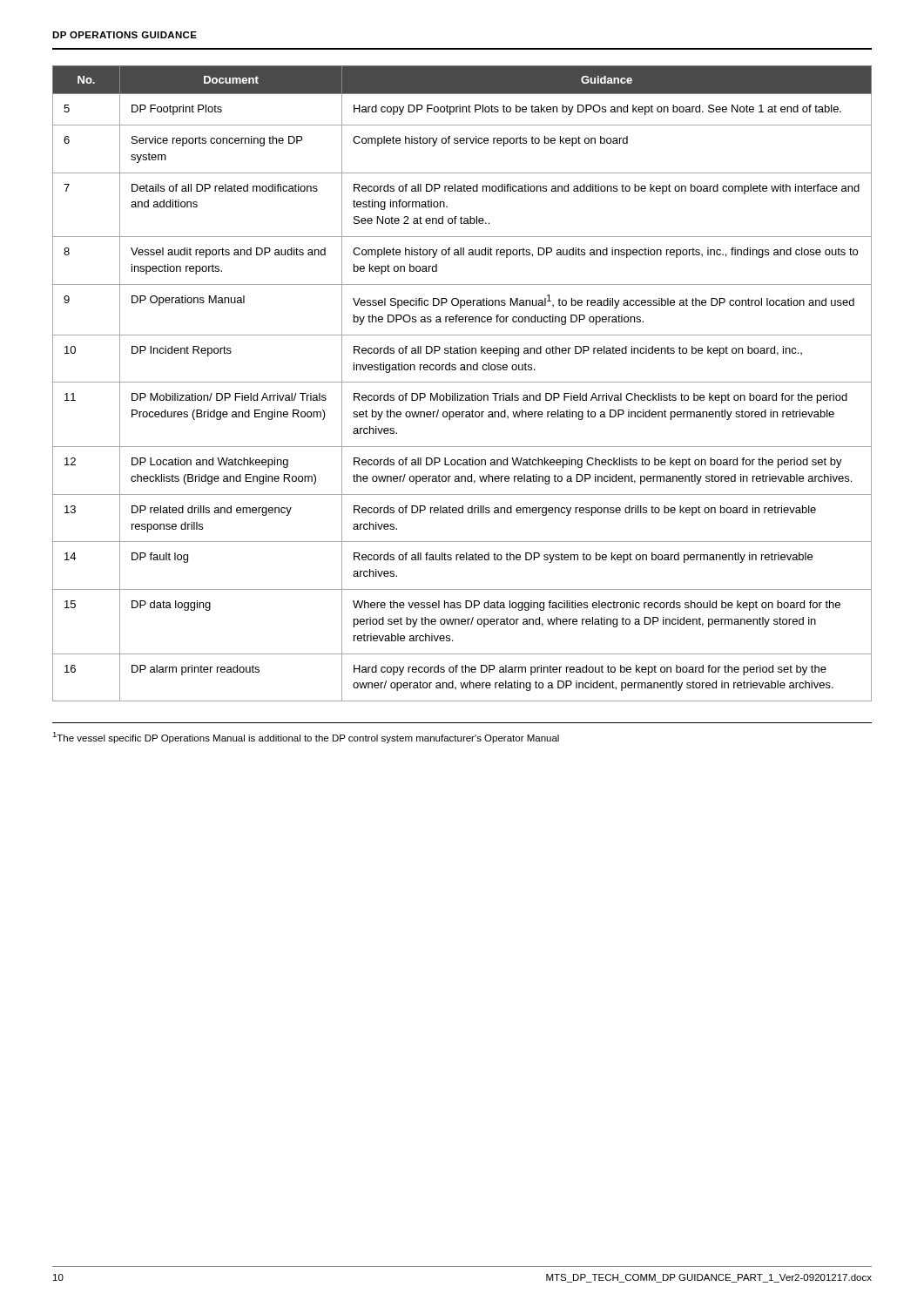Click the passage that begins "1The vessel specific DP Operations Manual"

pyautogui.click(x=306, y=736)
